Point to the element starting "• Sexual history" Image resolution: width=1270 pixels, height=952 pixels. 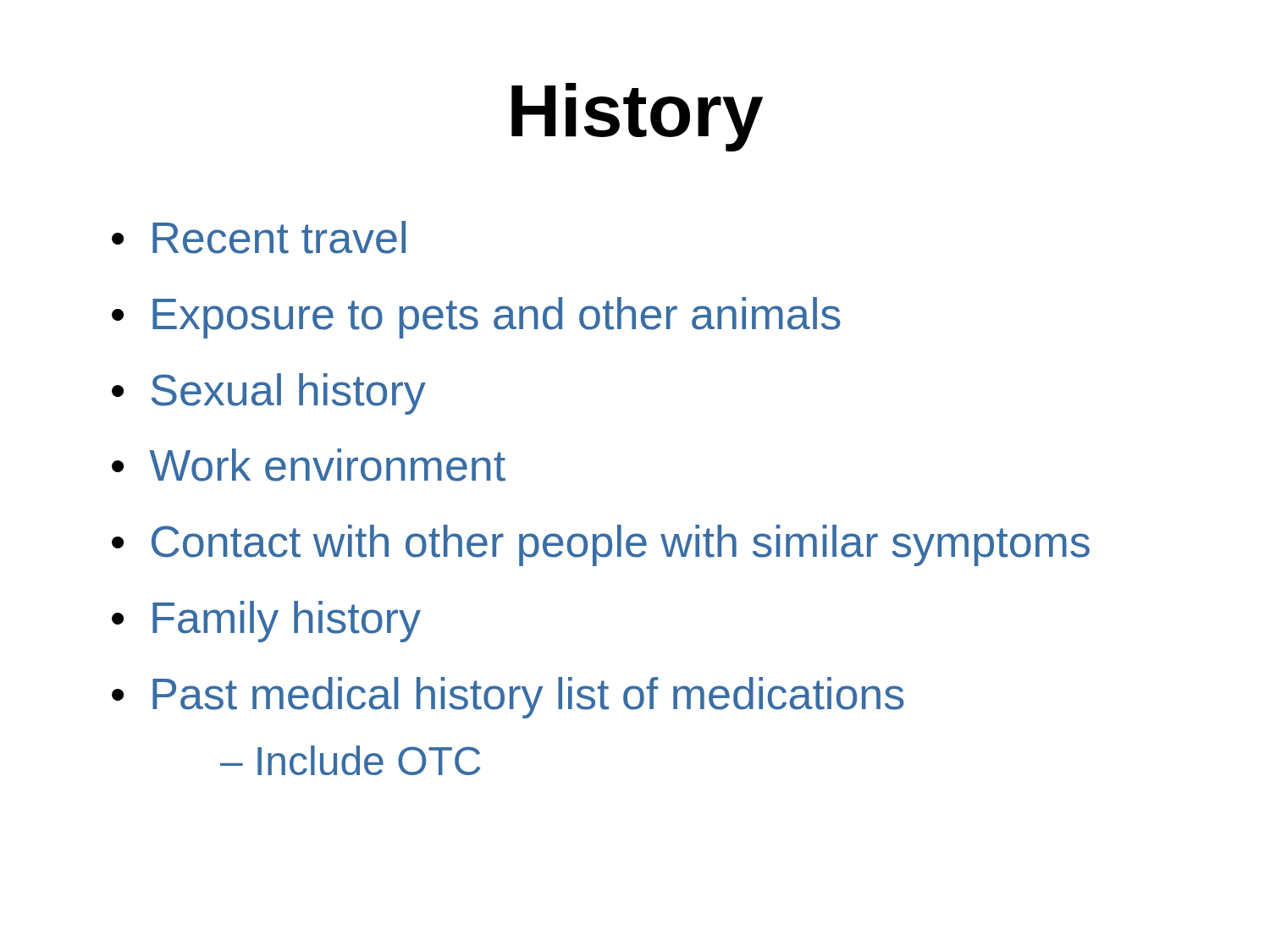click(x=268, y=391)
